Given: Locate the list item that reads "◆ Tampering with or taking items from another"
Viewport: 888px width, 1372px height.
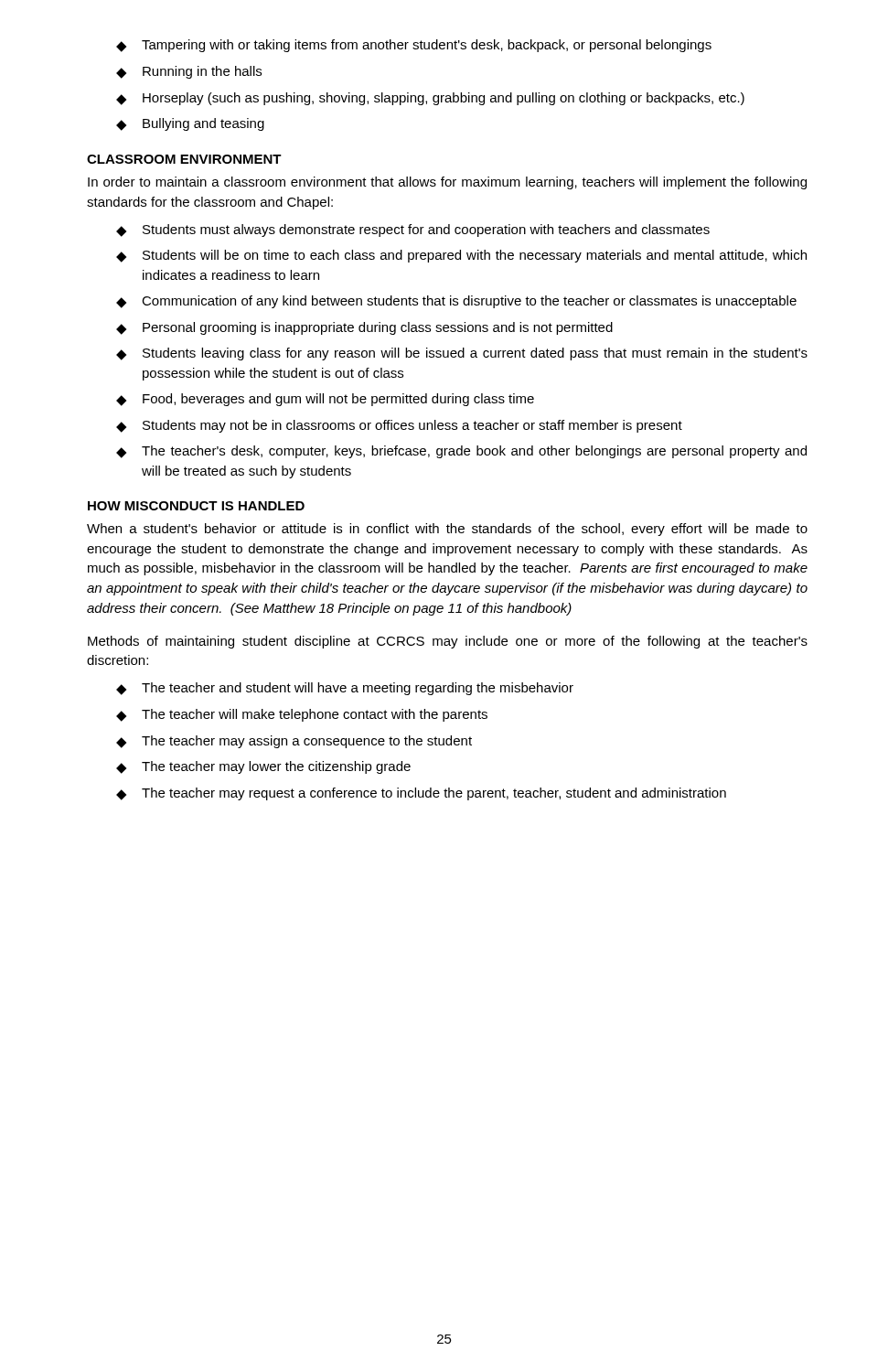Looking at the screenshot, I should coord(462,85).
